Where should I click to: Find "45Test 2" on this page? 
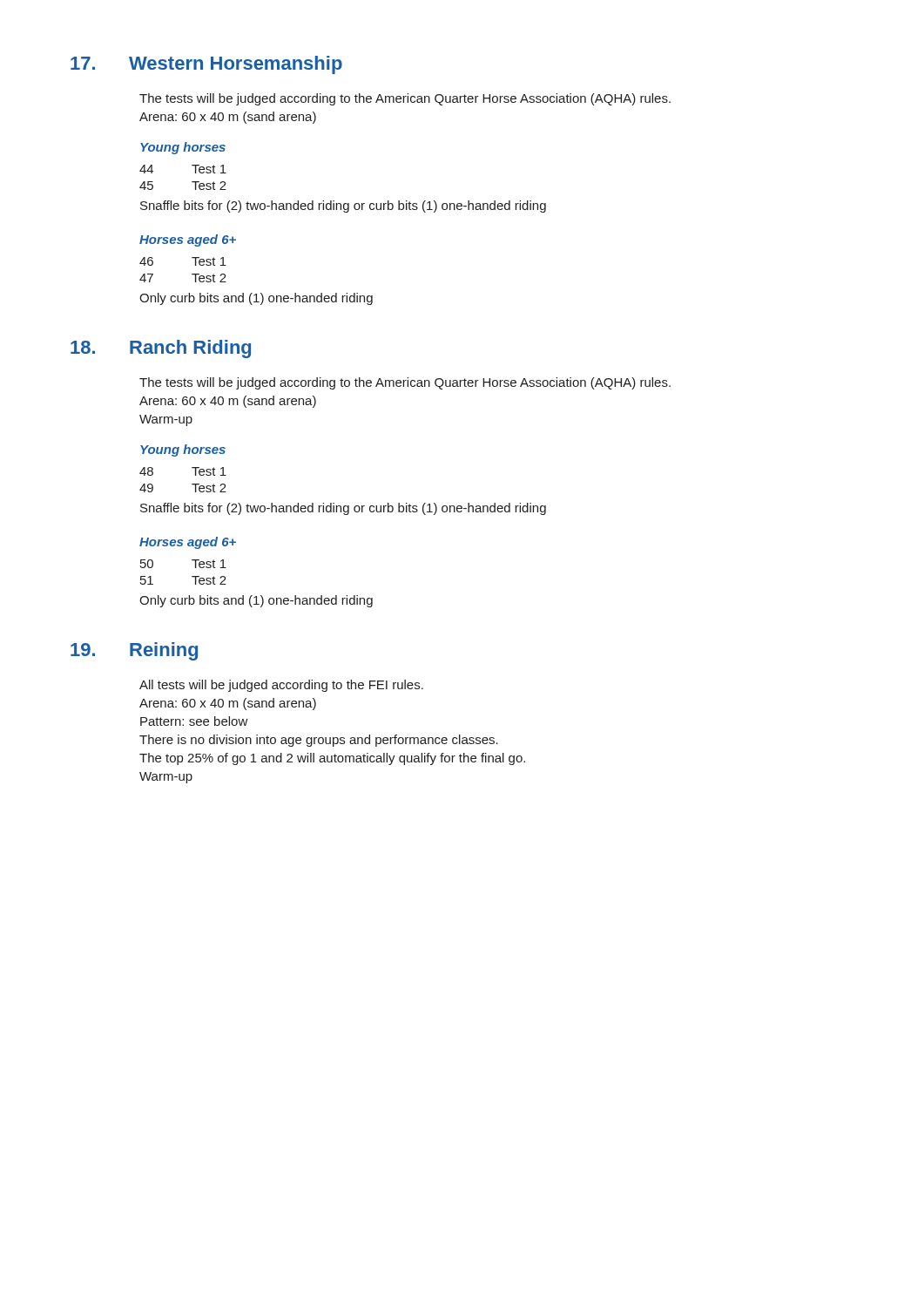click(x=183, y=185)
